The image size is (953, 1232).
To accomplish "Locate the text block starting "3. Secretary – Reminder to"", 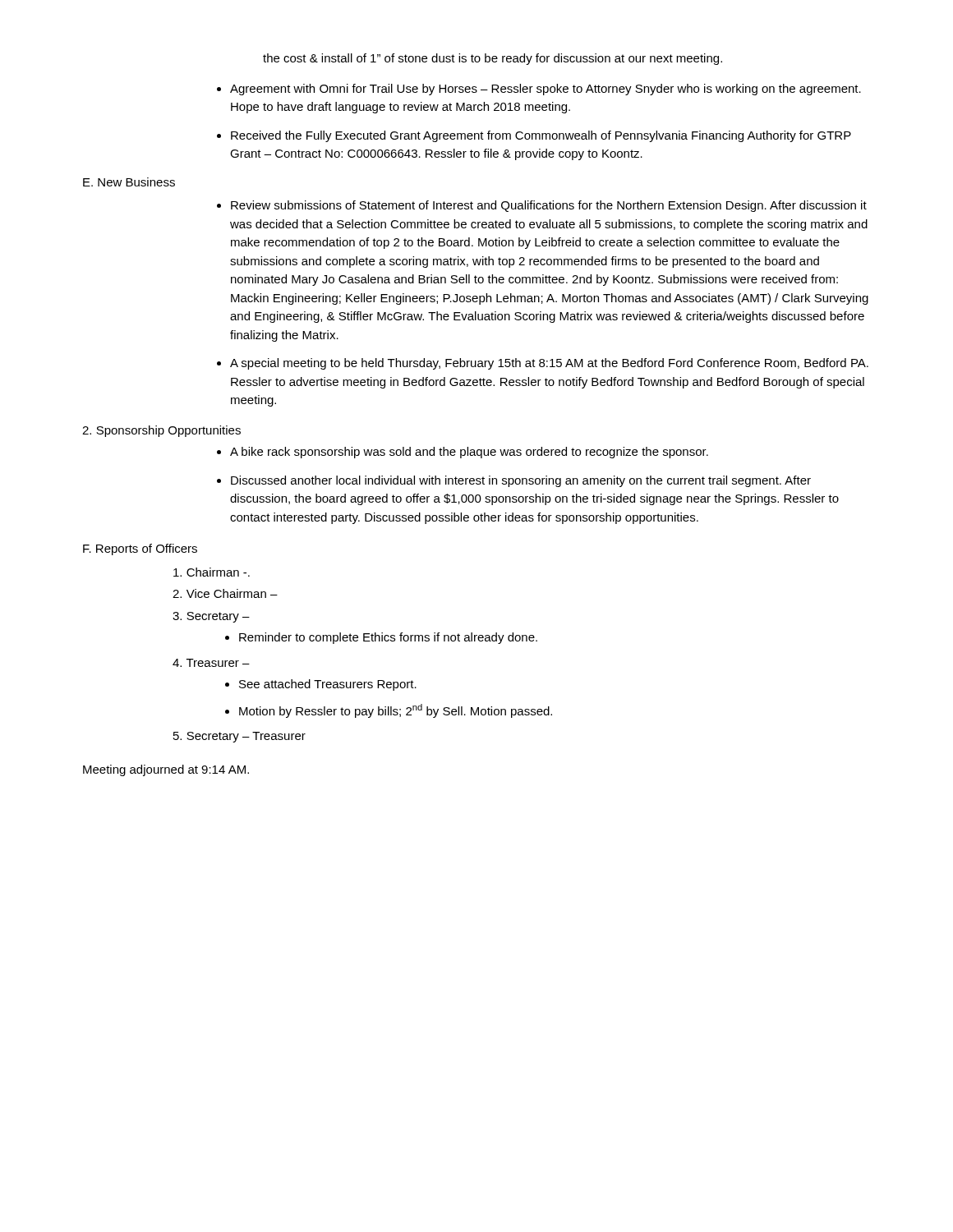I will click(522, 628).
